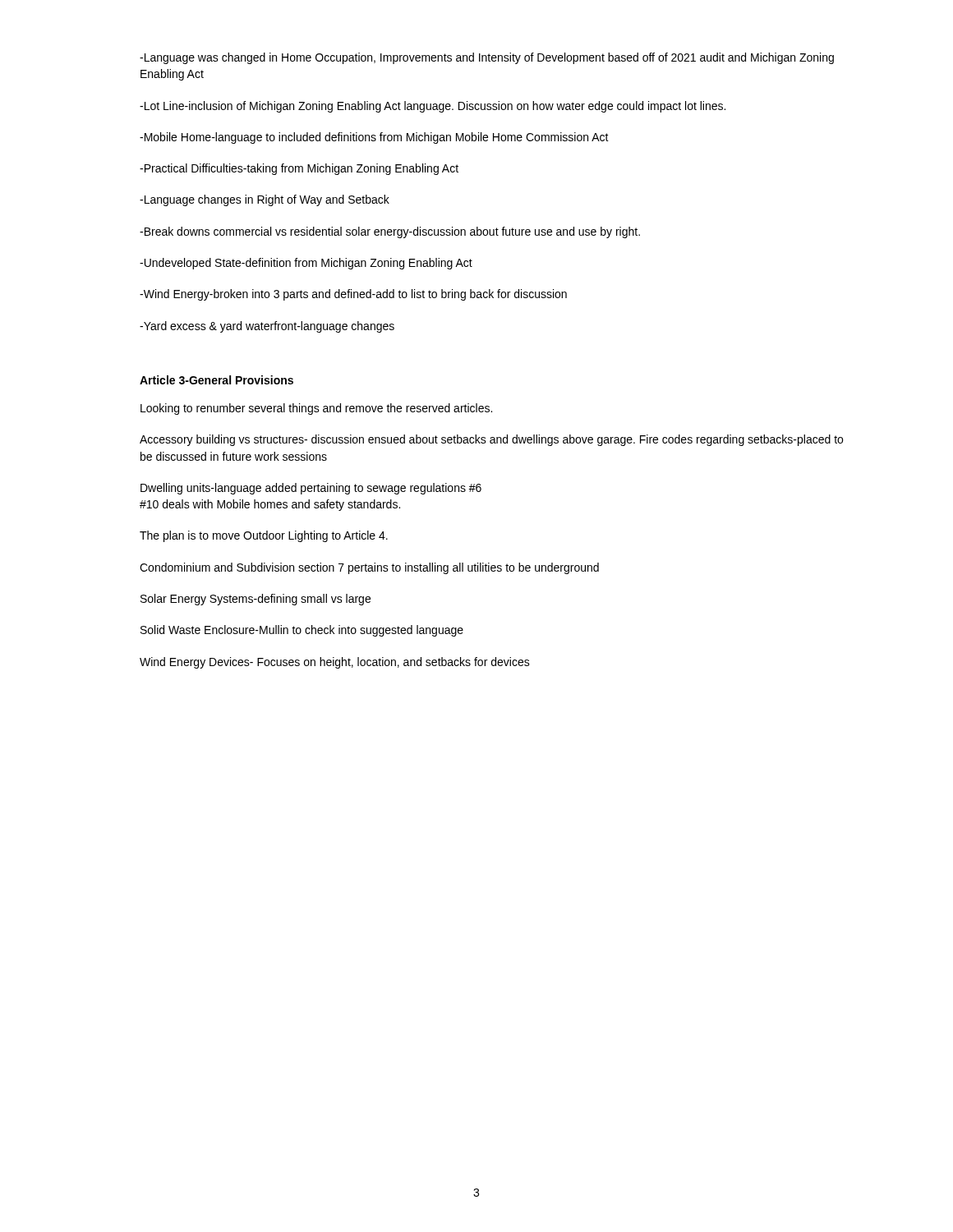Point to the passage starting "Wind Energy Devices- Focuses on height, location, and"
This screenshot has height=1232, width=953.
click(335, 662)
